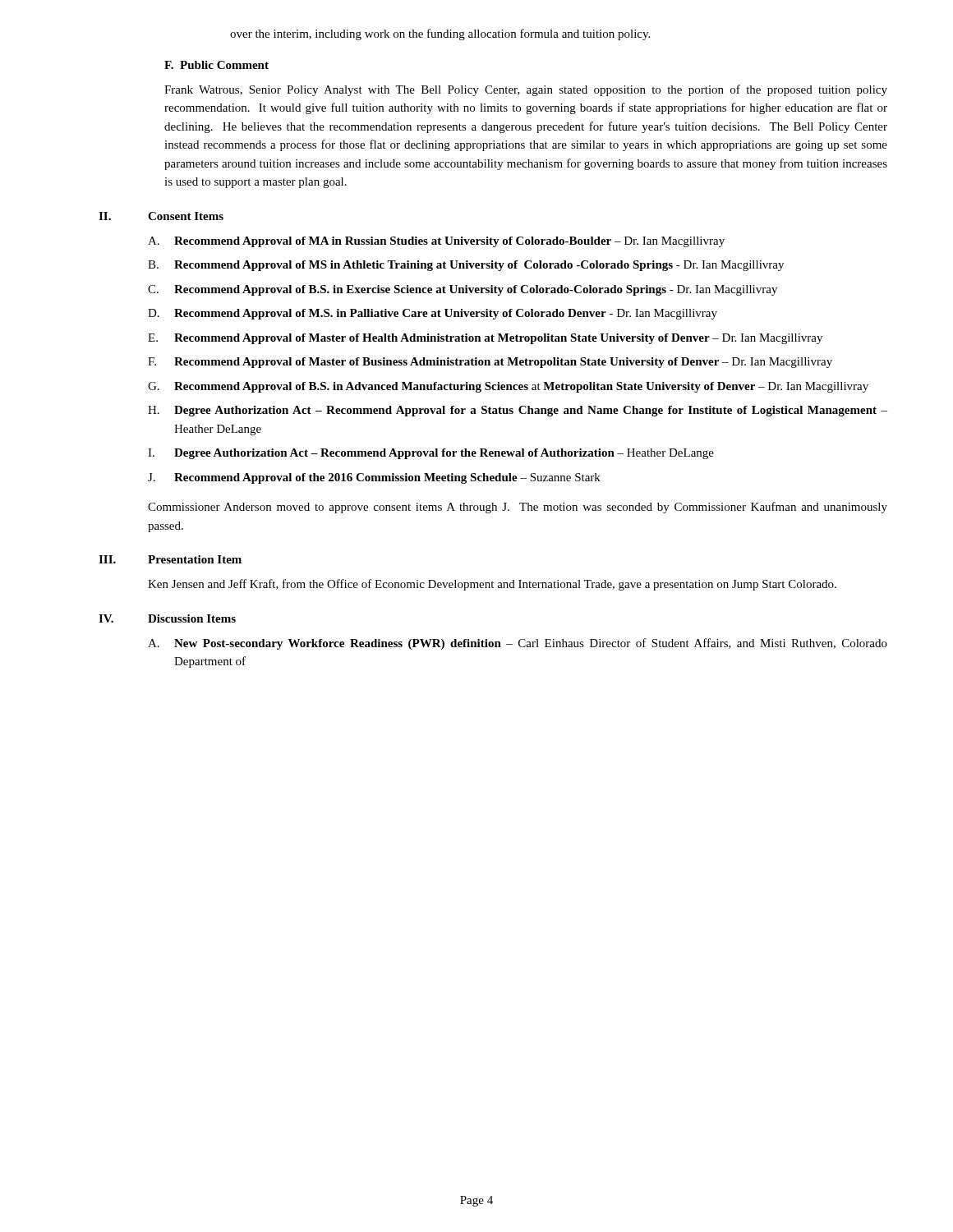Point to the passage starting "A. Recommend Approval"
Viewport: 953px width, 1232px height.
pyautogui.click(x=518, y=240)
